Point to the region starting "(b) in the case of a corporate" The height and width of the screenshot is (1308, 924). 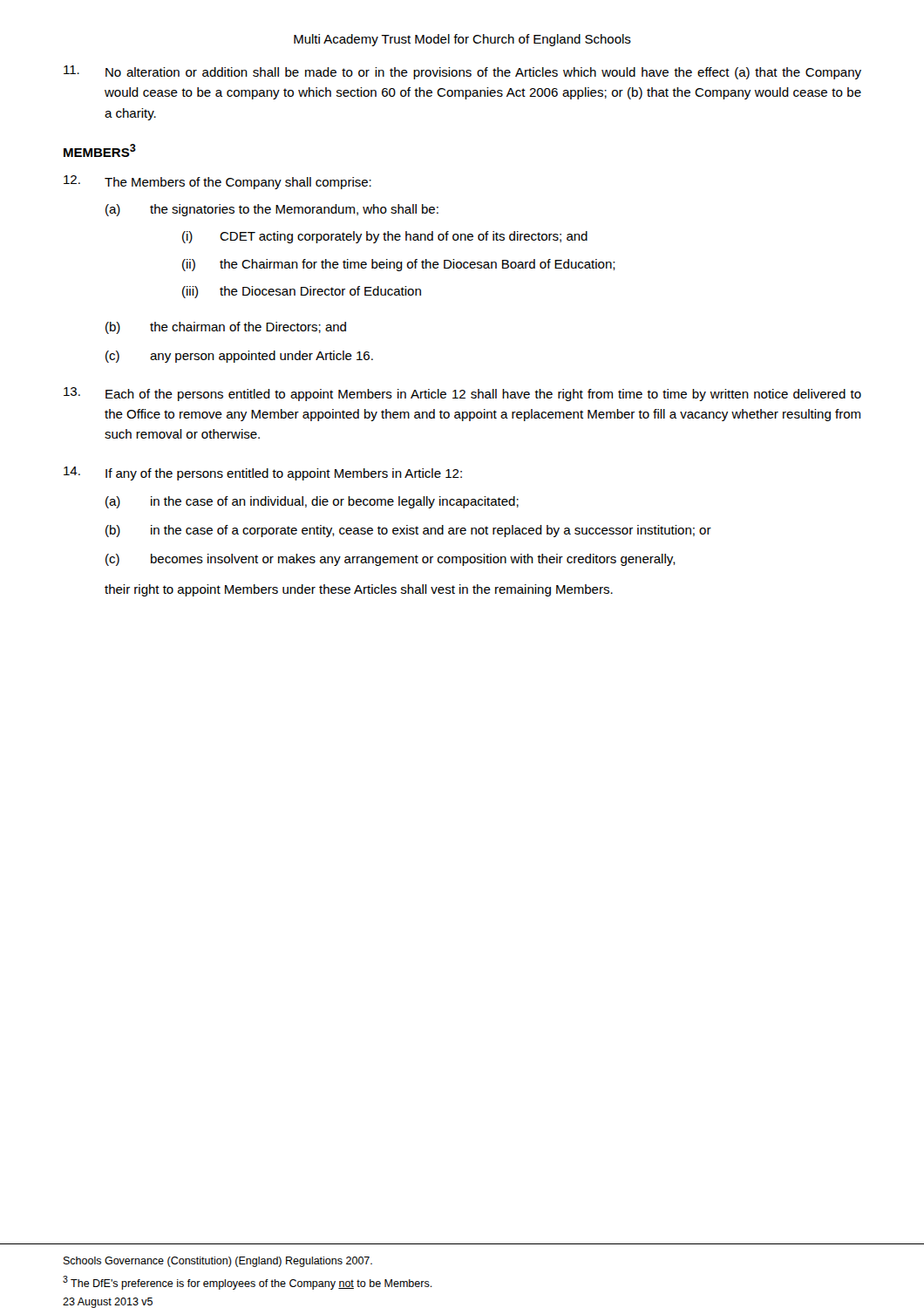(483, 530)
